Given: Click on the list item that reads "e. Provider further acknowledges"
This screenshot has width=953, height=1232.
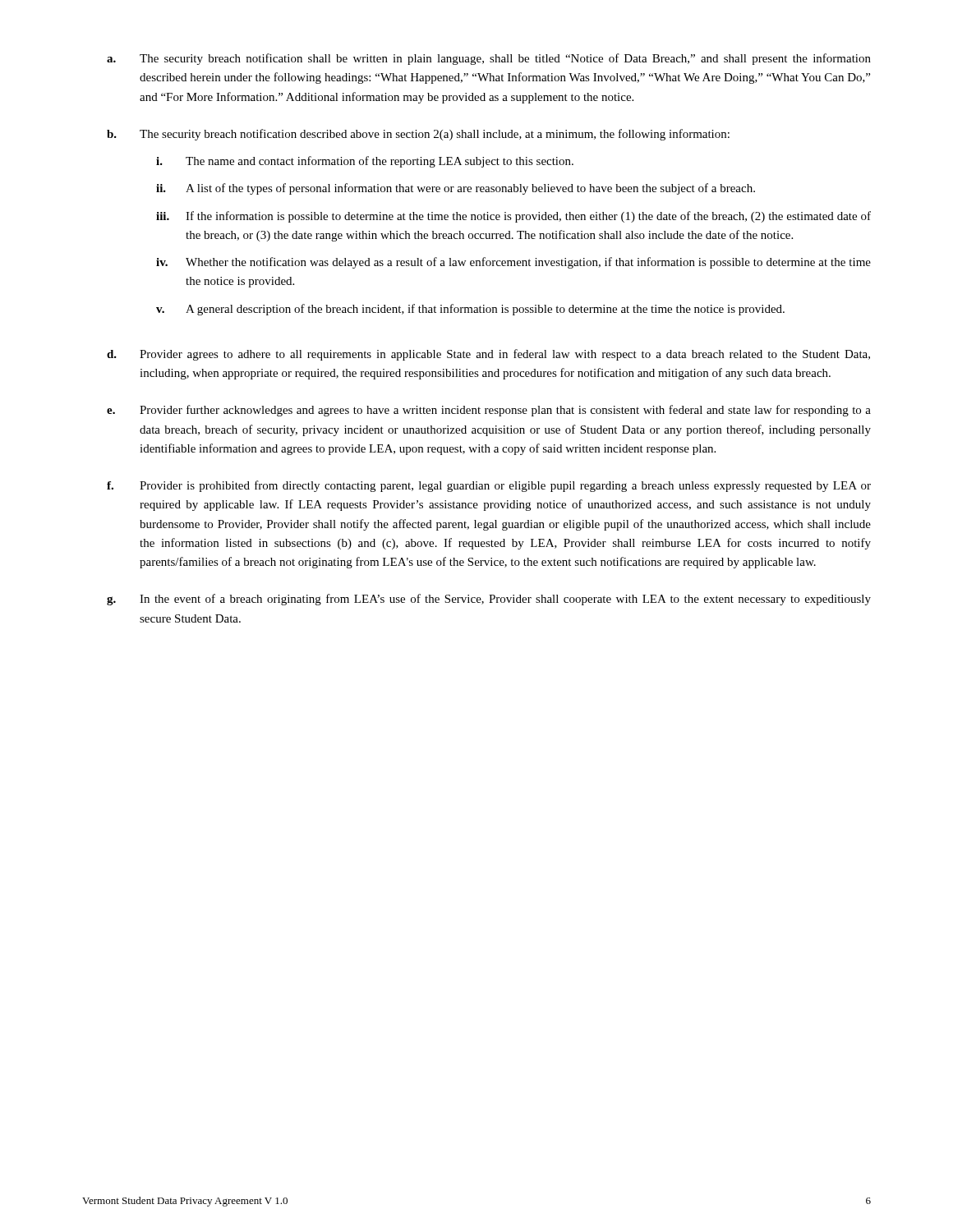Looking at the screenshot, I should 489,430.
